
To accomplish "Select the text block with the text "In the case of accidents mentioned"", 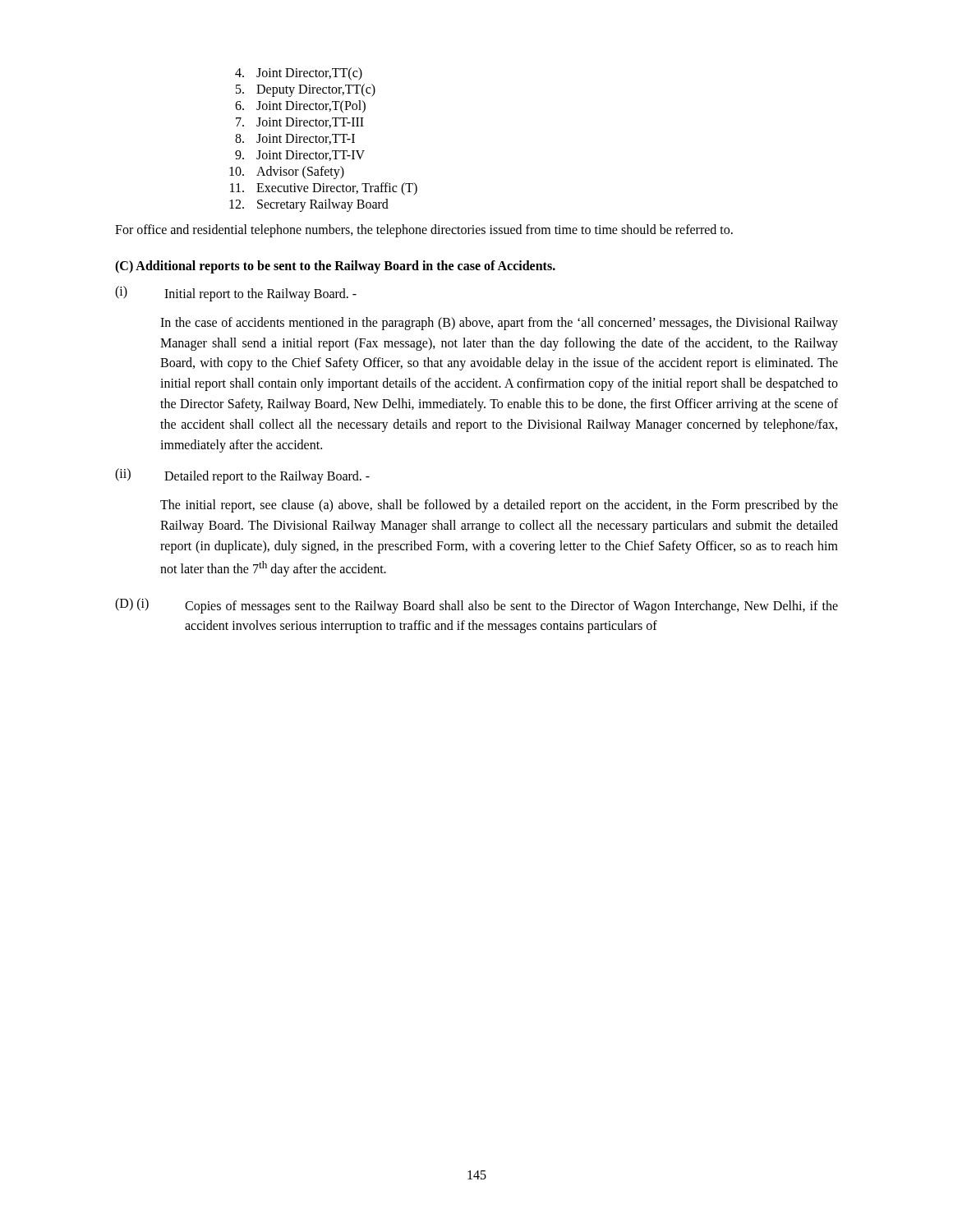I will pyautogui.click(x=499, y=384).
